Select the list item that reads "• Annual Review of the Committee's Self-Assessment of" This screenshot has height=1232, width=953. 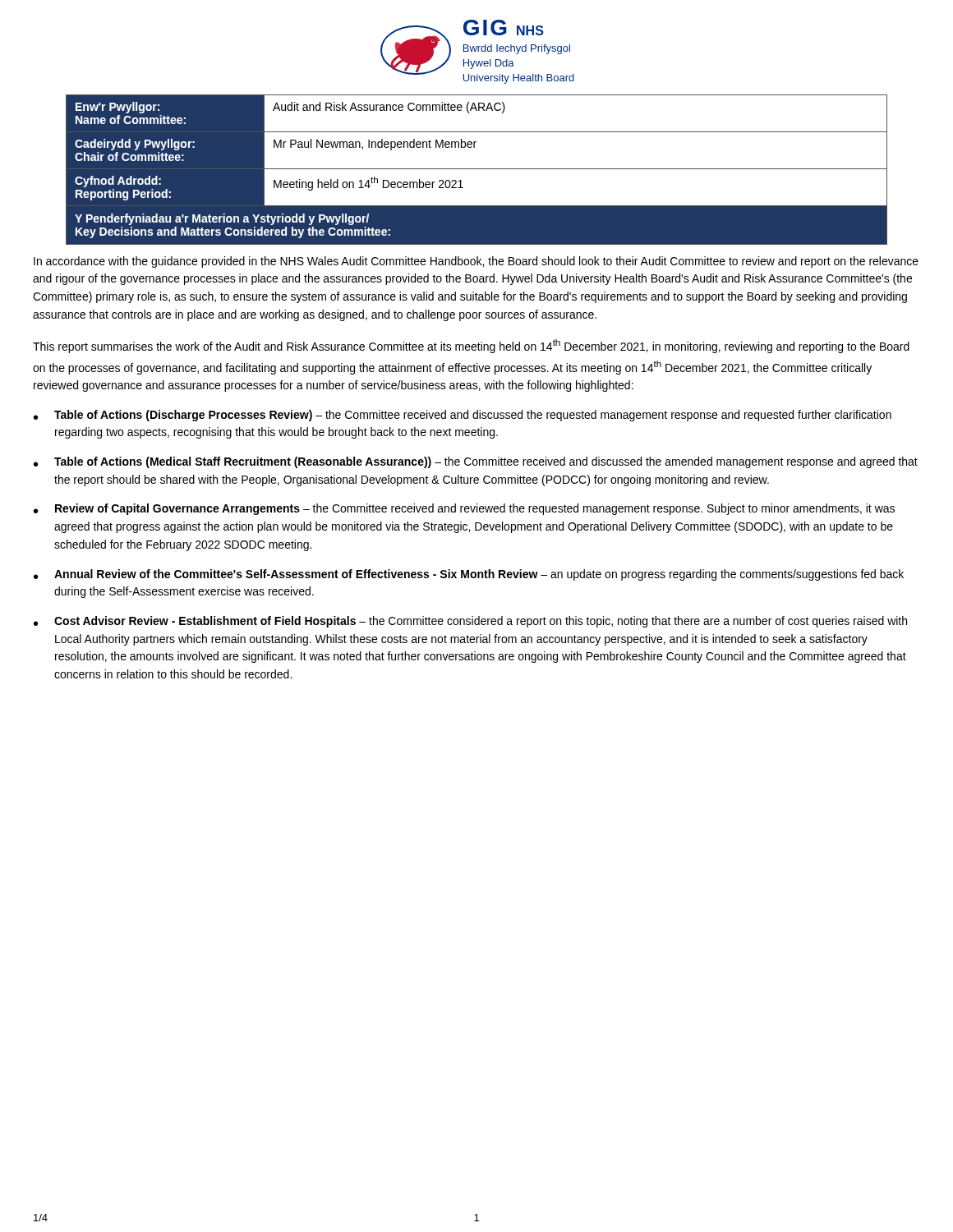tap(476, 583)
